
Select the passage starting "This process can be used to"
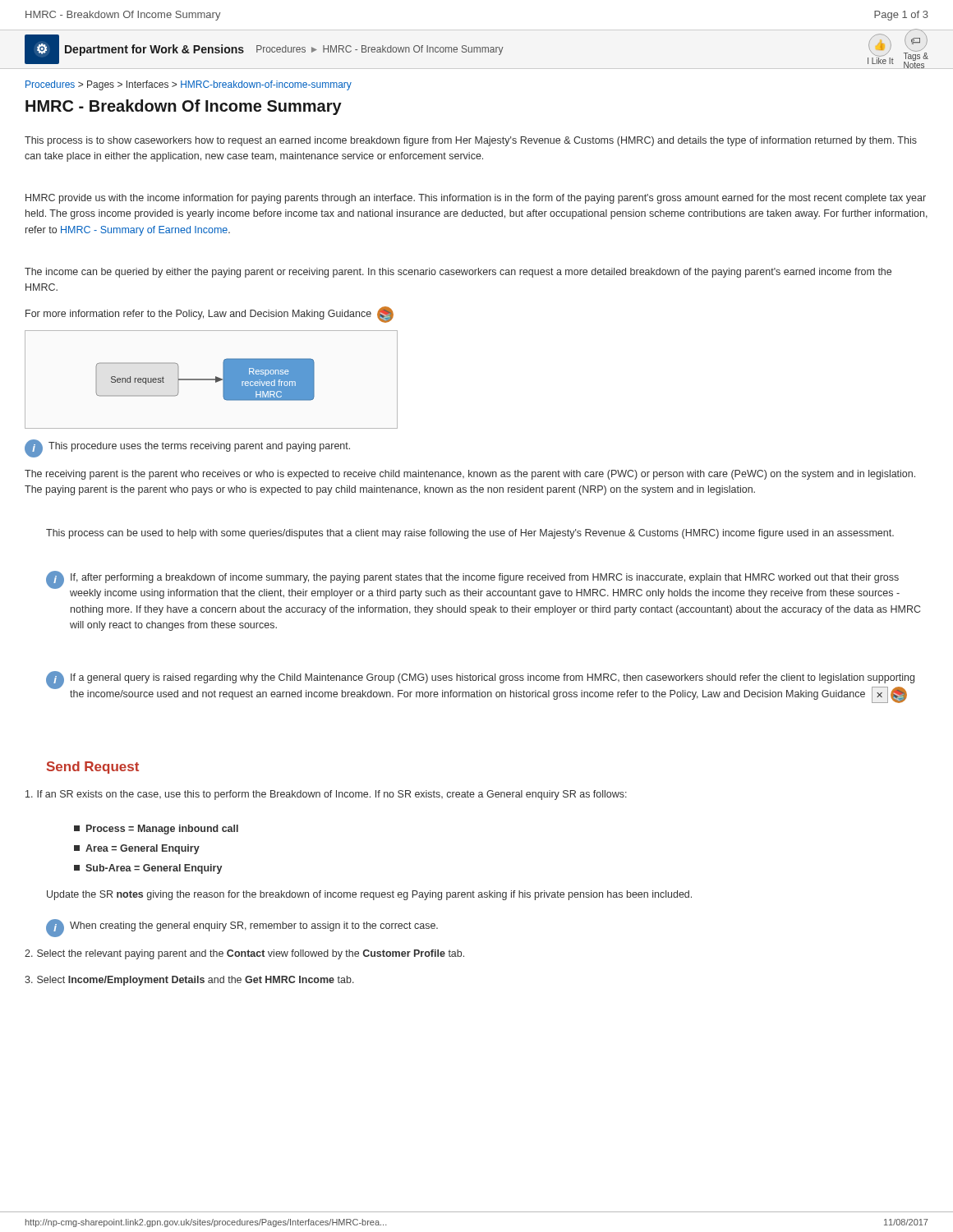click(x=470, y=533)
